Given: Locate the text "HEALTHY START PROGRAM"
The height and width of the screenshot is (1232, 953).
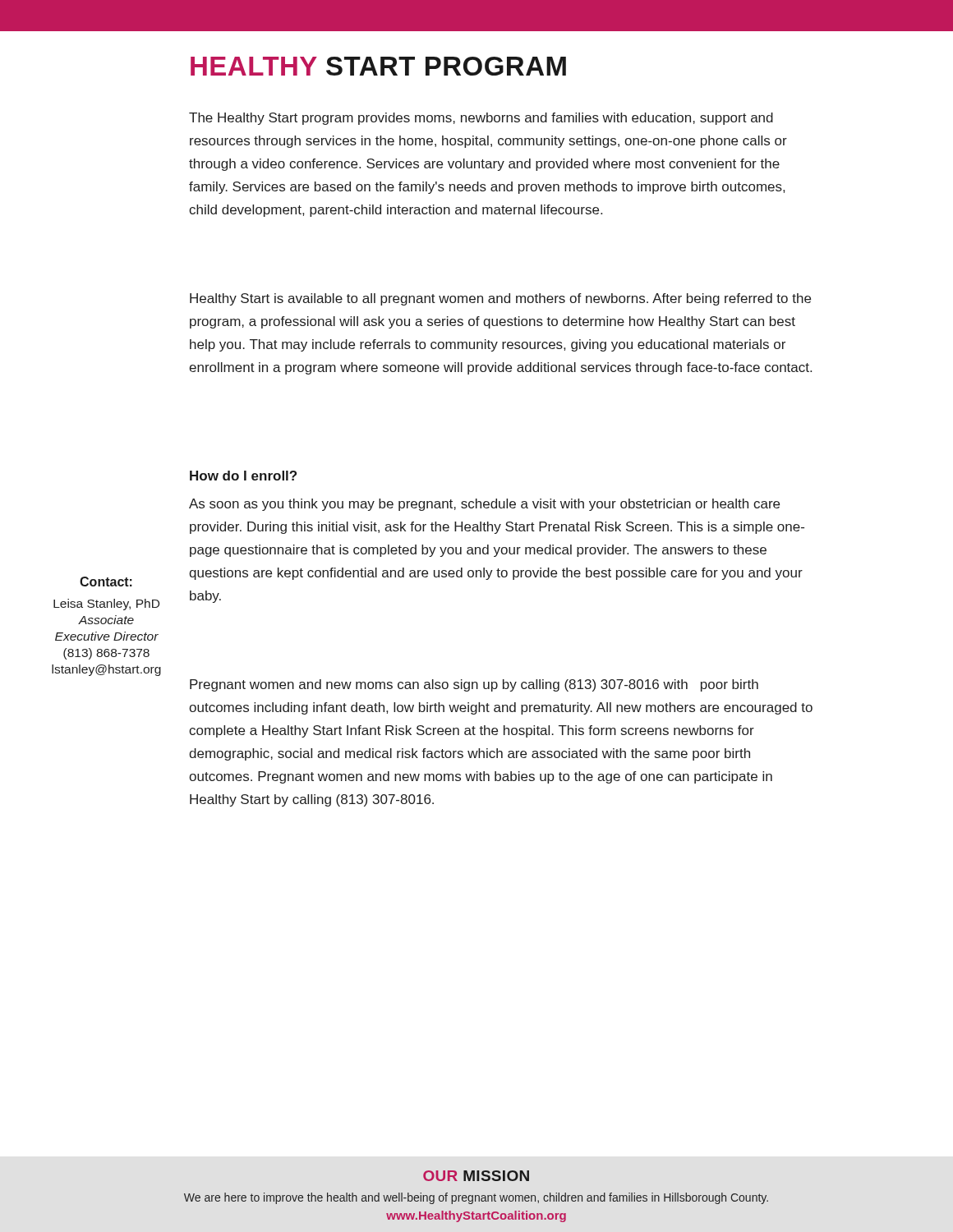Looking at the screenshot, I should click(x=379, y=66).
